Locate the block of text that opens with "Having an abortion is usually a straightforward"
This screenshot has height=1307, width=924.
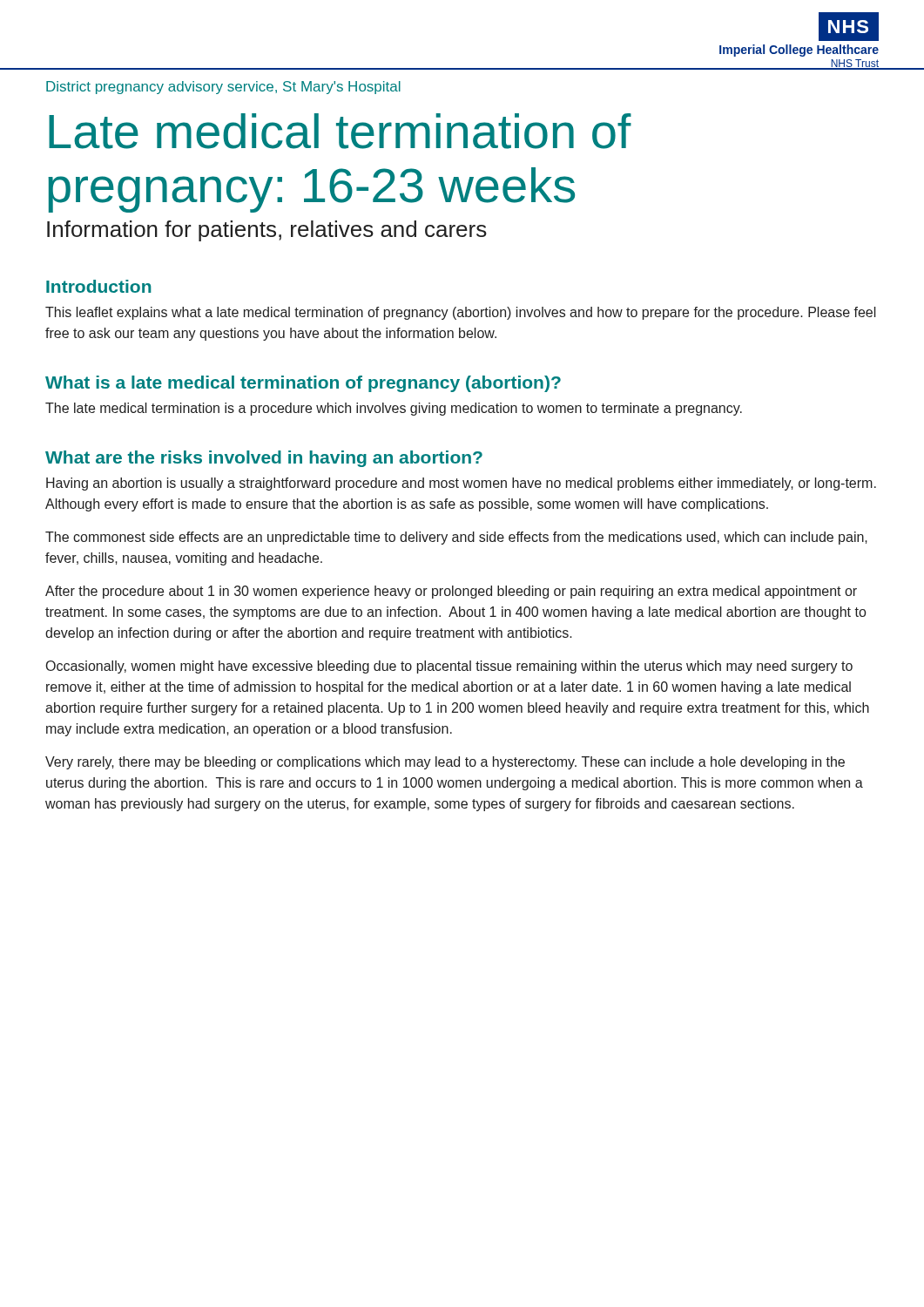click(461, 494)
